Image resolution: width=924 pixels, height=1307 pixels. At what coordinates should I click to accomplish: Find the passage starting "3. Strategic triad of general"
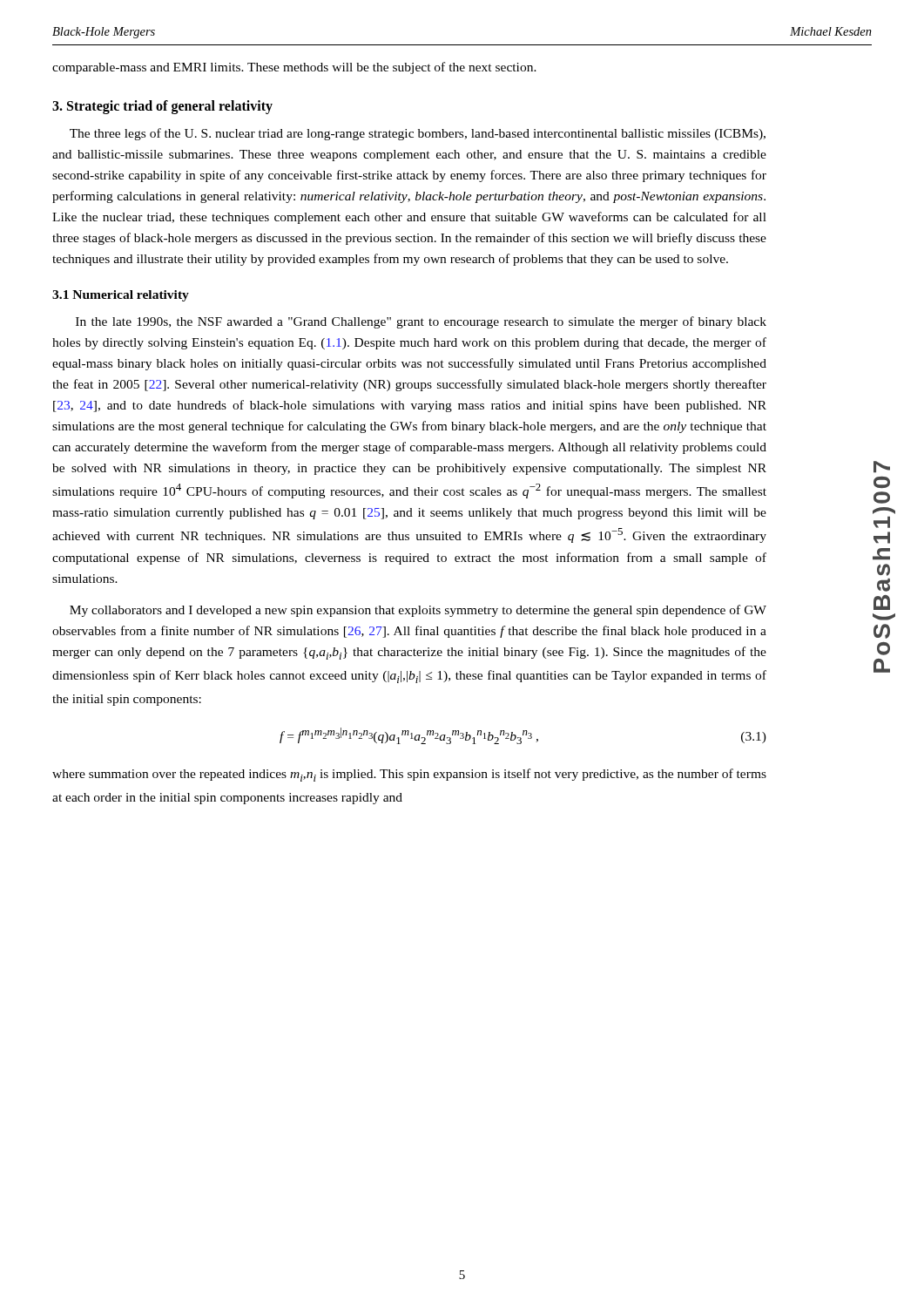pyautogui.click(x=162, y=106)
